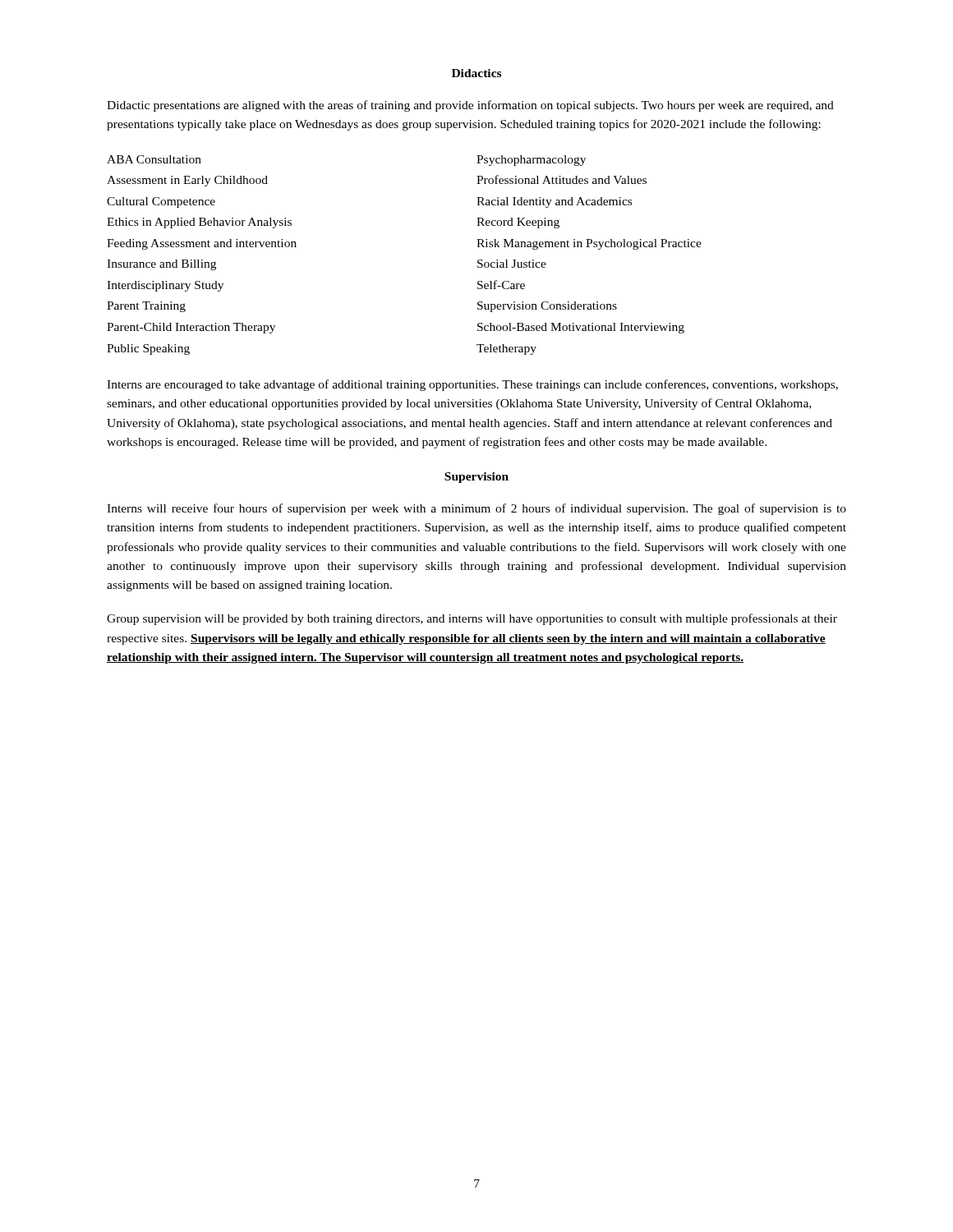The width and height of the screenshot is (953, 1232).
Task: Point to "School-Based Motivational Interviewing"
Action: (580, 326)
